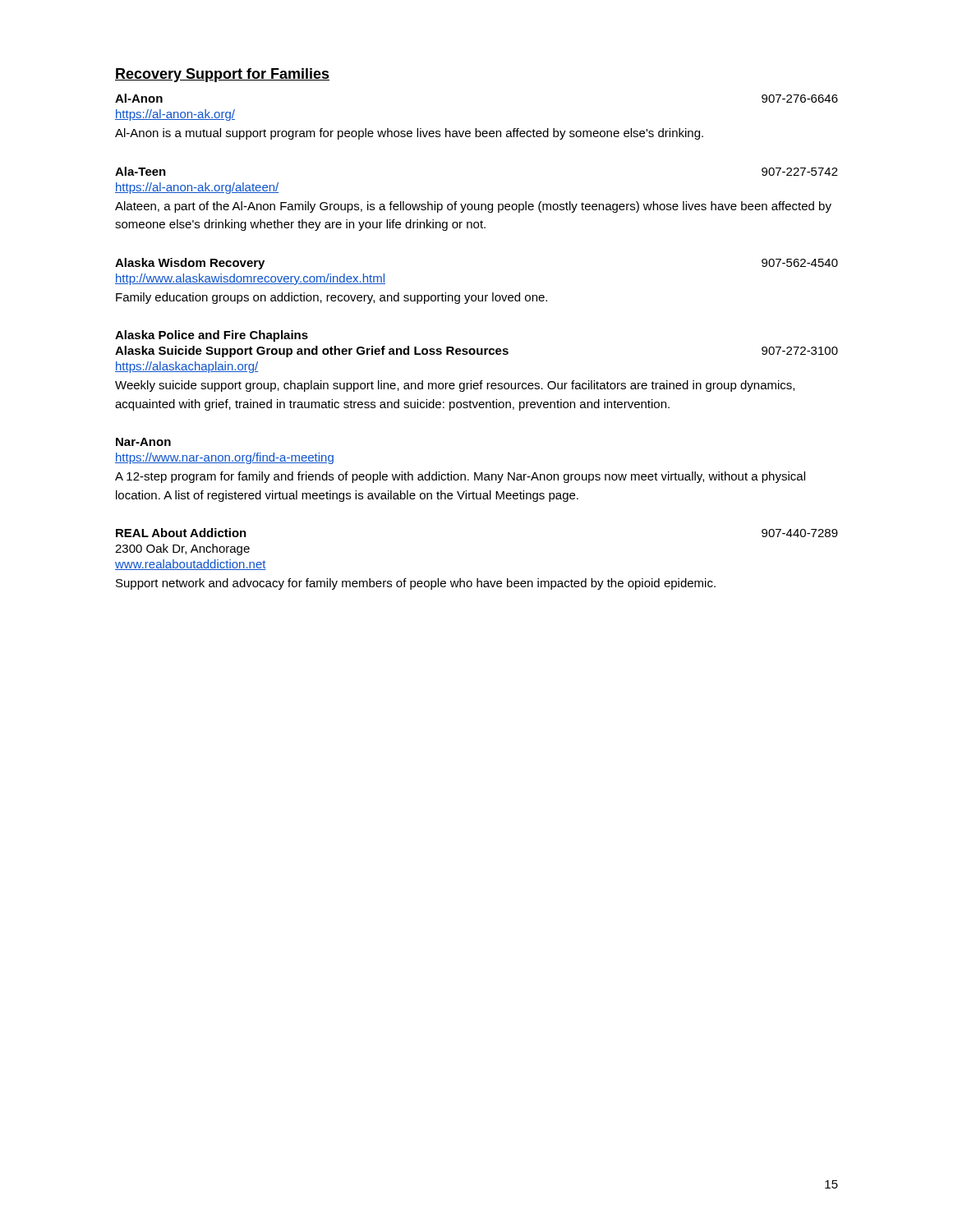Screen dimensions: 1232x953
Task: Locate the list item that says "Alaska Police and Fire Chaplains"
Action: pos(476,370)
